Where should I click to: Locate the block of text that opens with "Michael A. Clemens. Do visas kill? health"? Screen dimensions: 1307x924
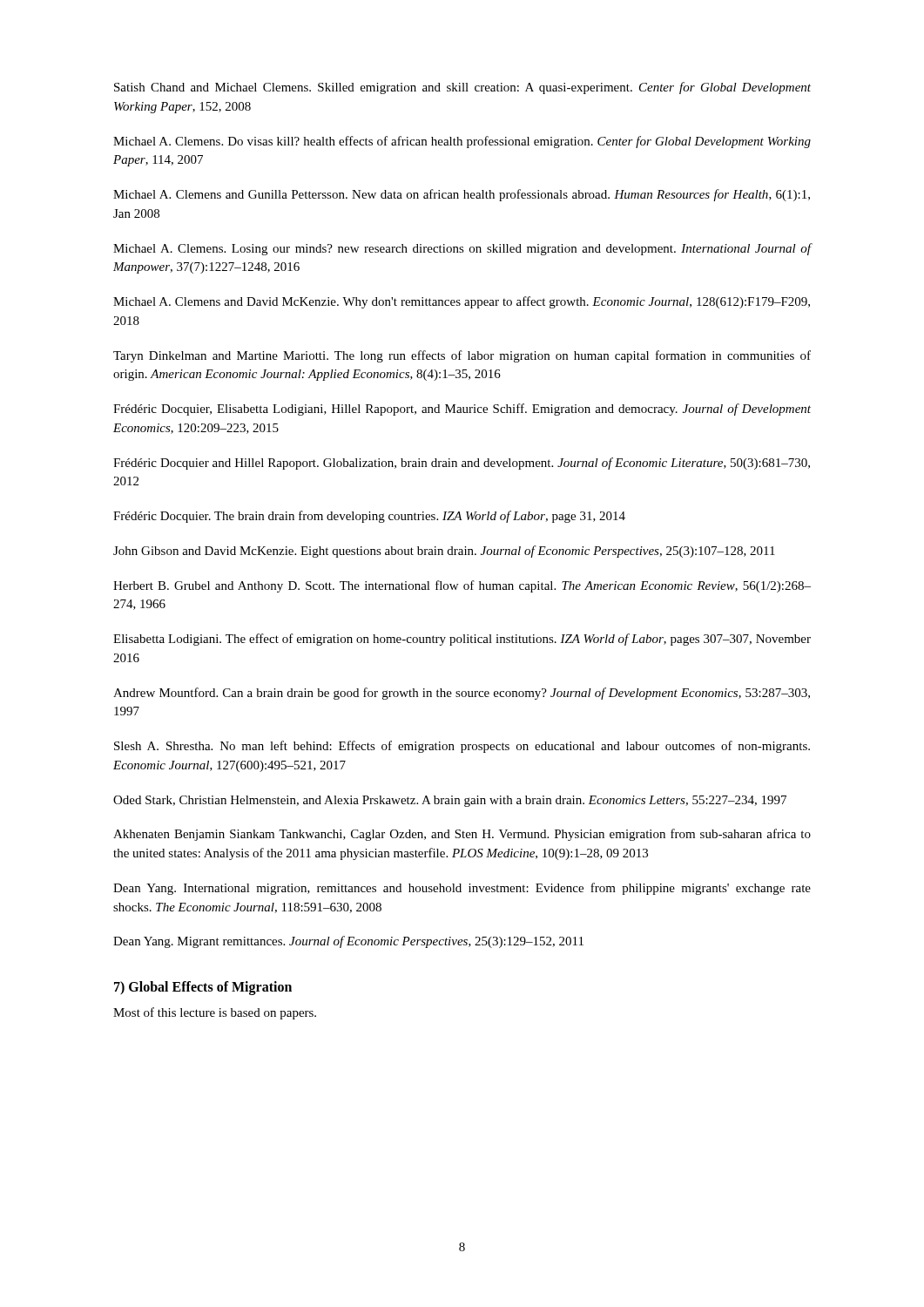click(462, 150)
